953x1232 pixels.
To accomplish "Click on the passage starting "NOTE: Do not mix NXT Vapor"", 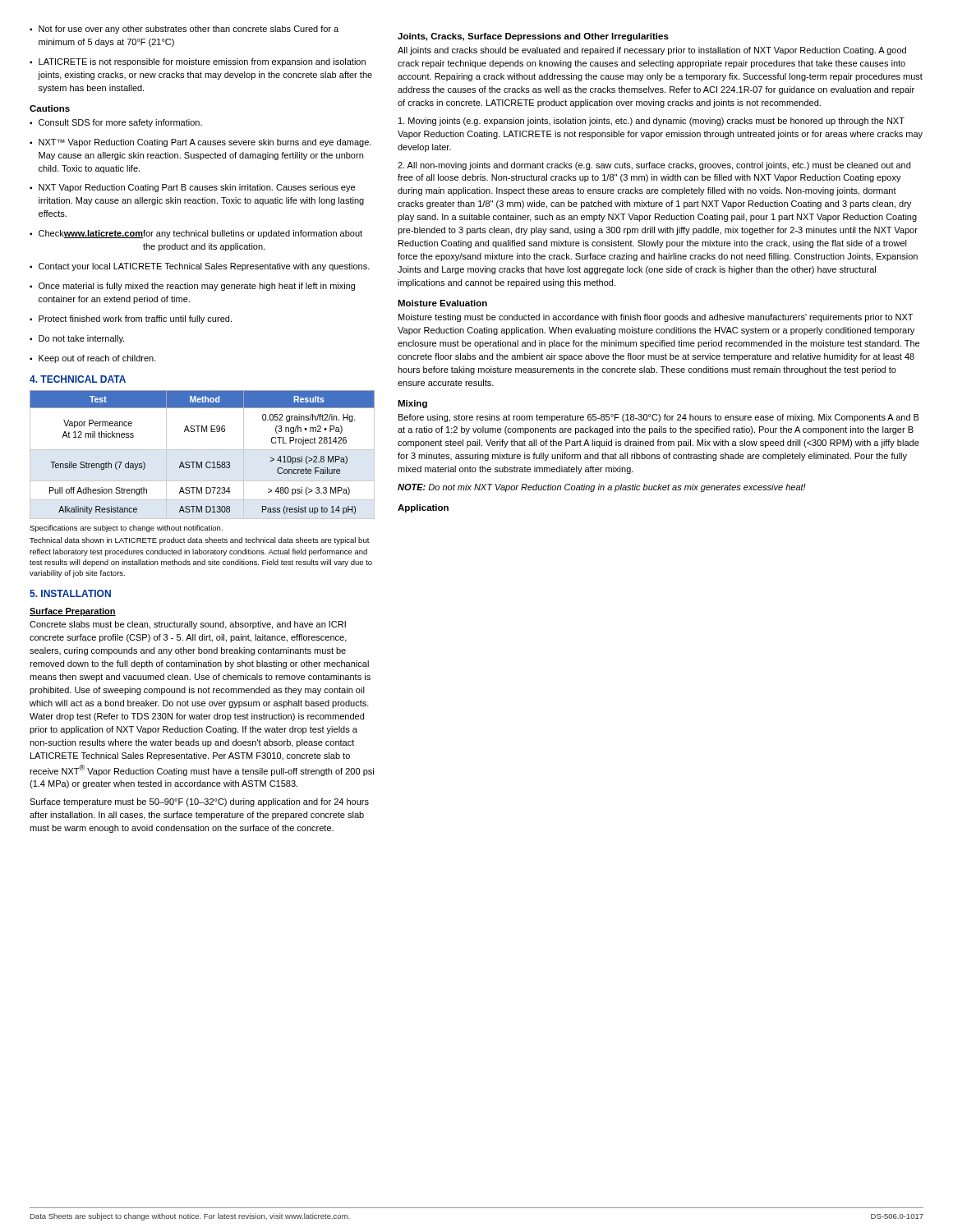I will pyautogui.click(x=661, y=488).
